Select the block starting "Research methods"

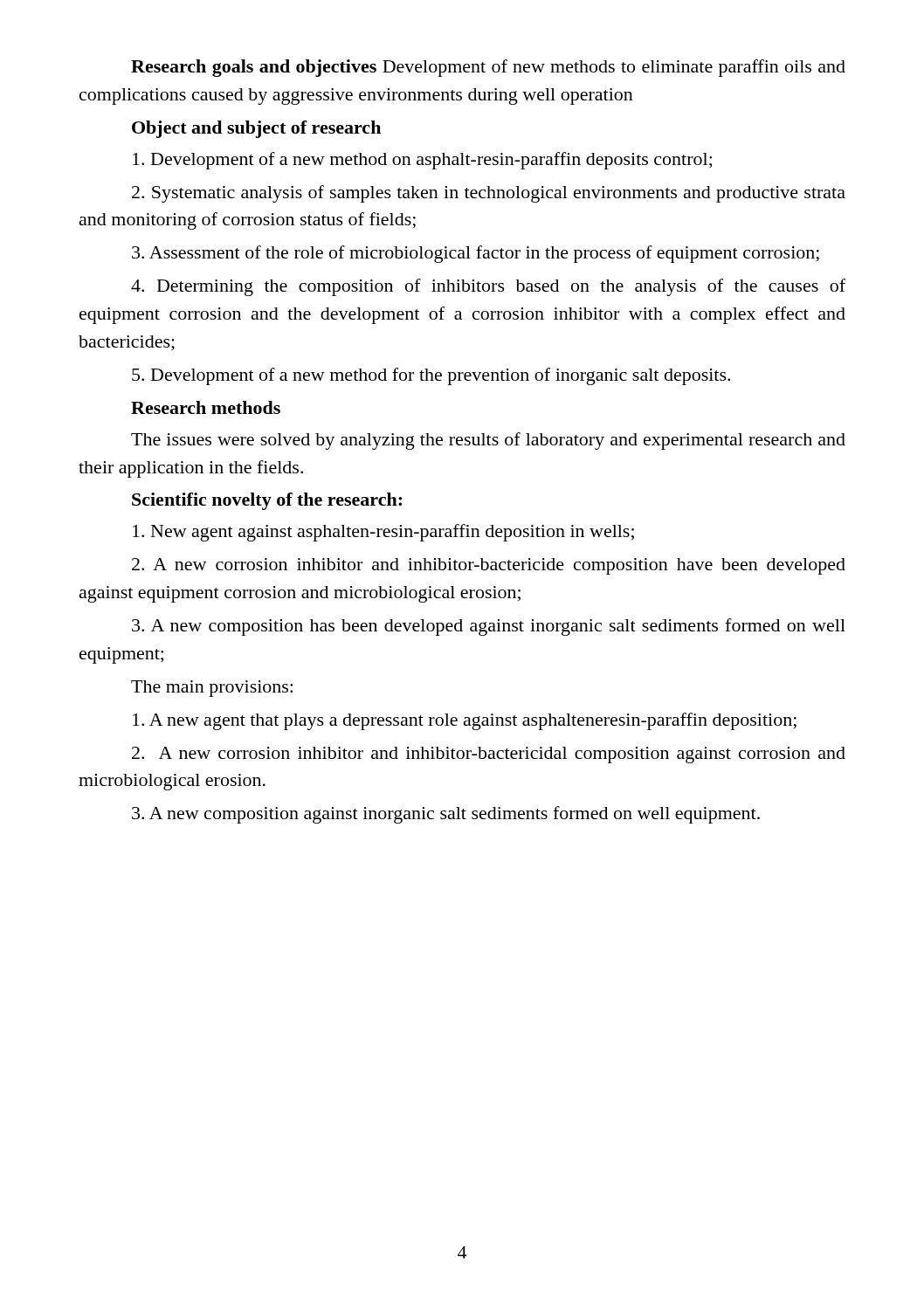pyautogui.click(x=206, y=407)
